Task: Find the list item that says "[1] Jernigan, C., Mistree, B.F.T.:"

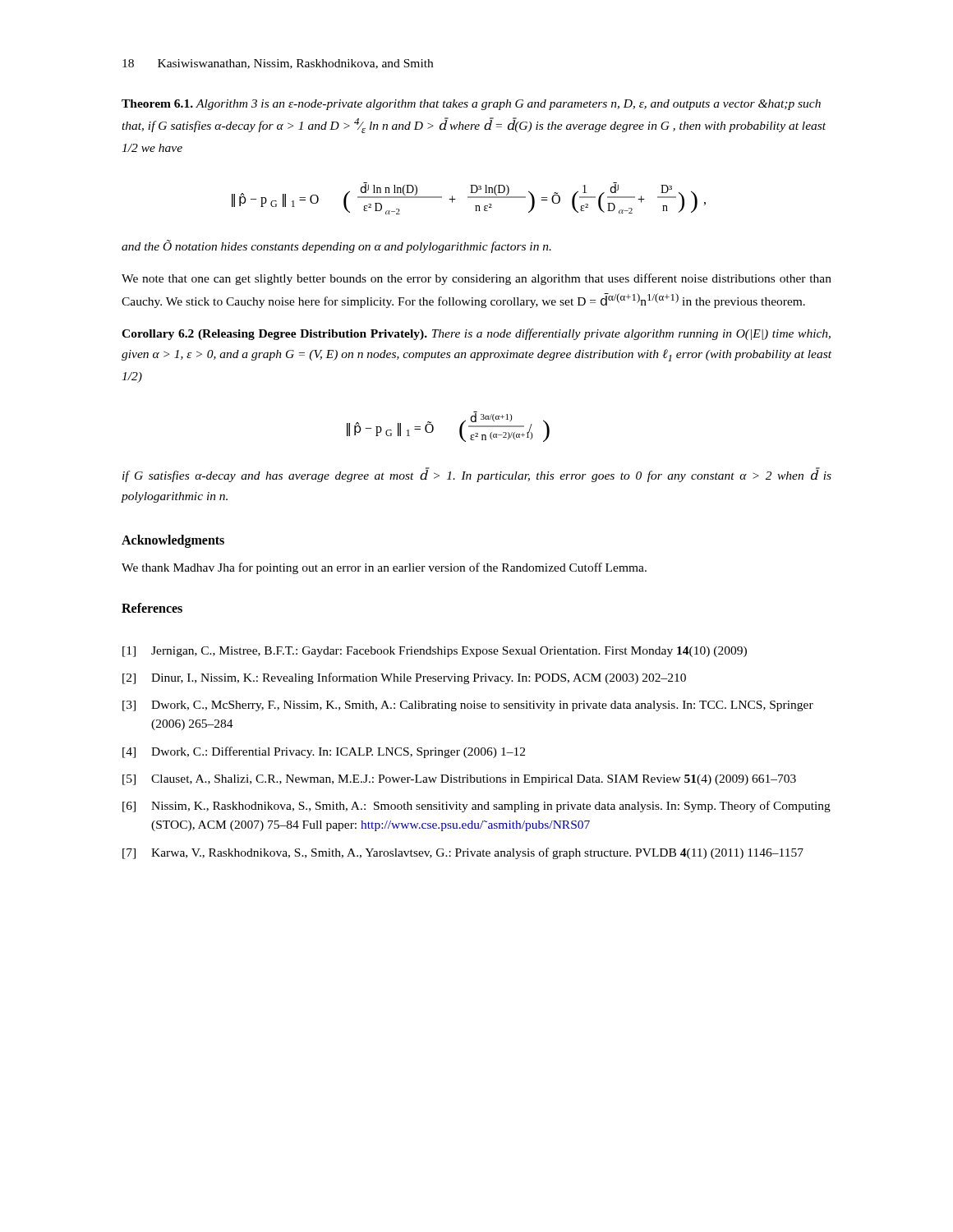Action: click(x=476, y=650)
